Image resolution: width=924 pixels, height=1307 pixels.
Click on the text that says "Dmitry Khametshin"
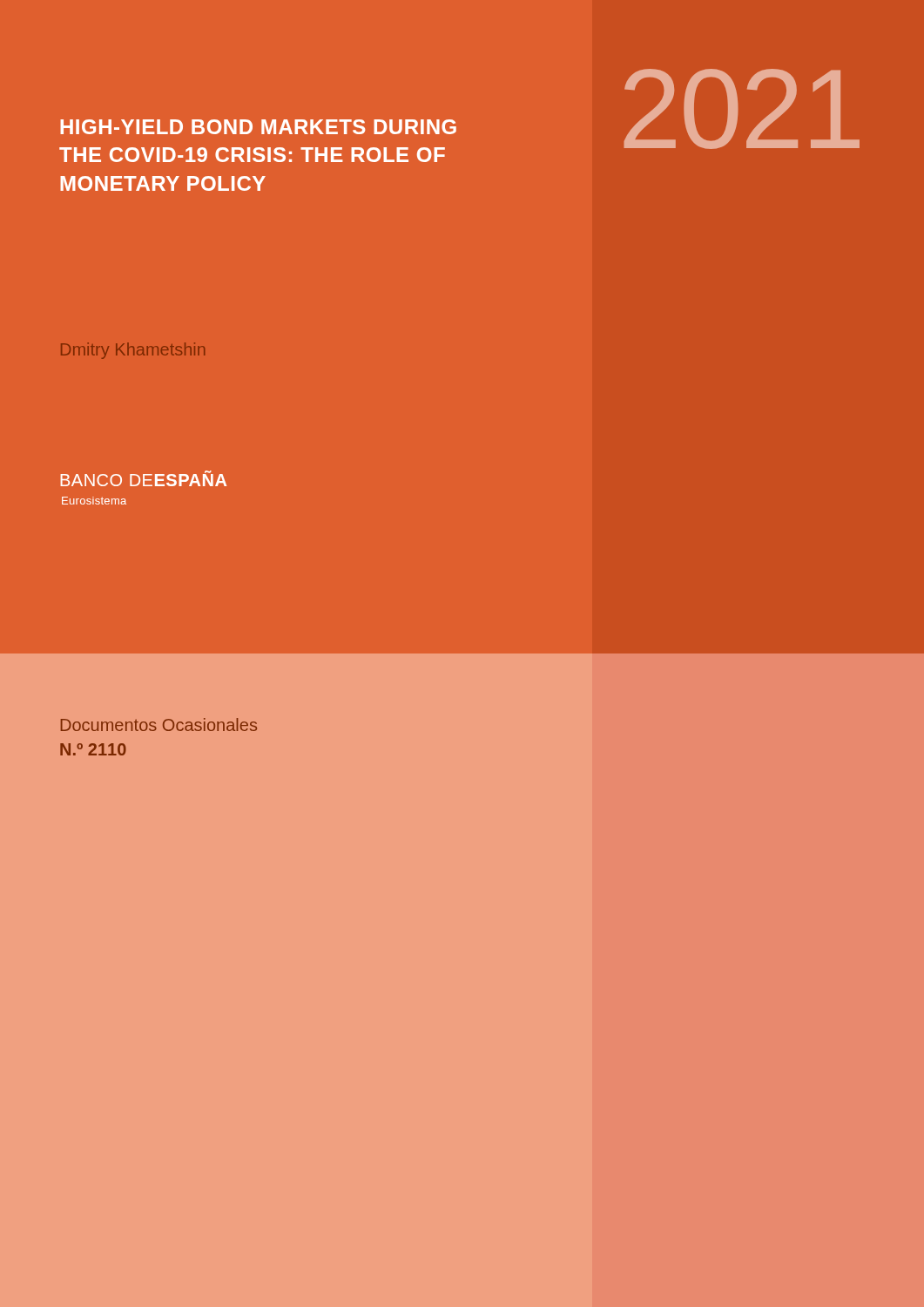133,349
